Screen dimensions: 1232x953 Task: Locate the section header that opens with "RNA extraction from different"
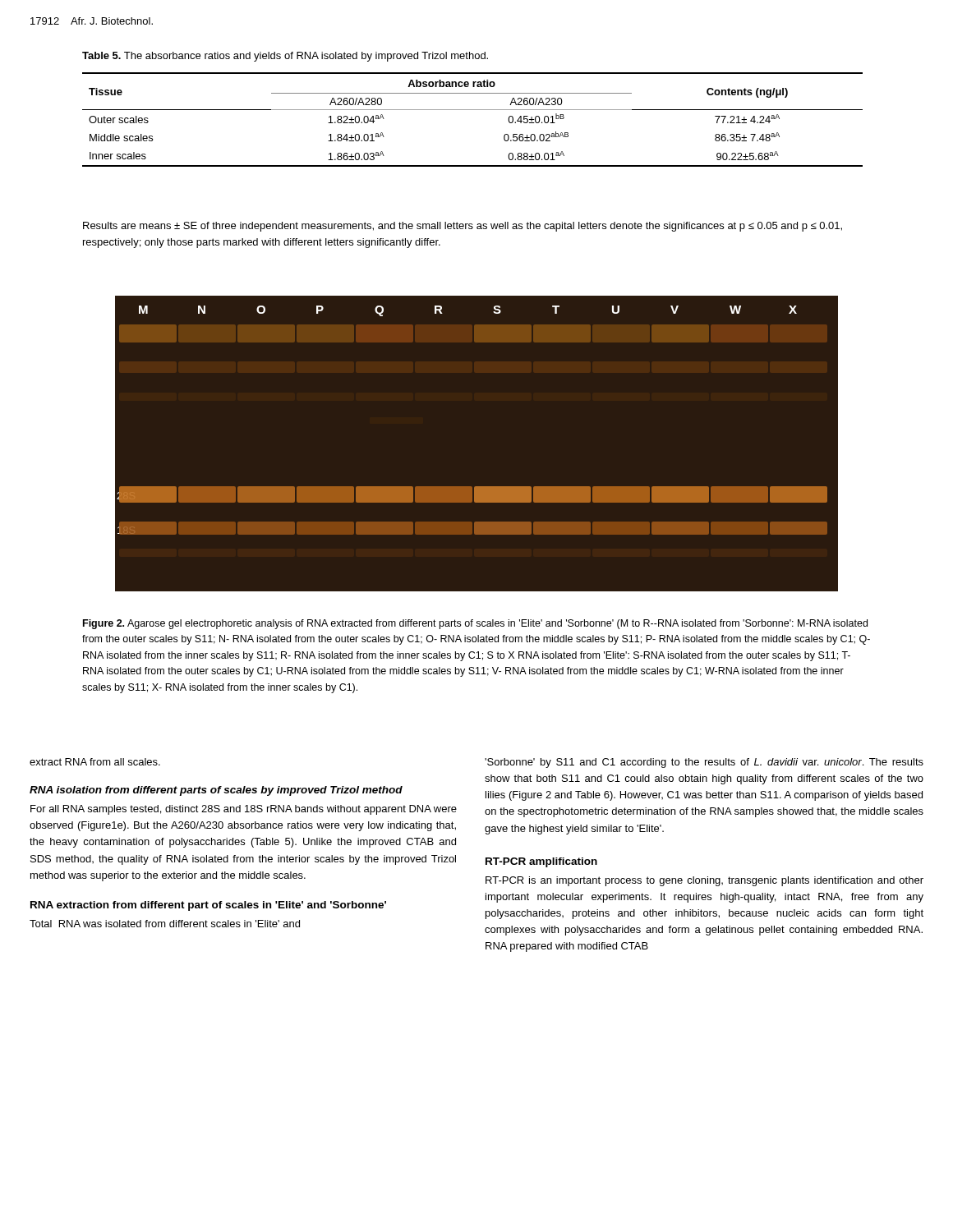point(208,905)
